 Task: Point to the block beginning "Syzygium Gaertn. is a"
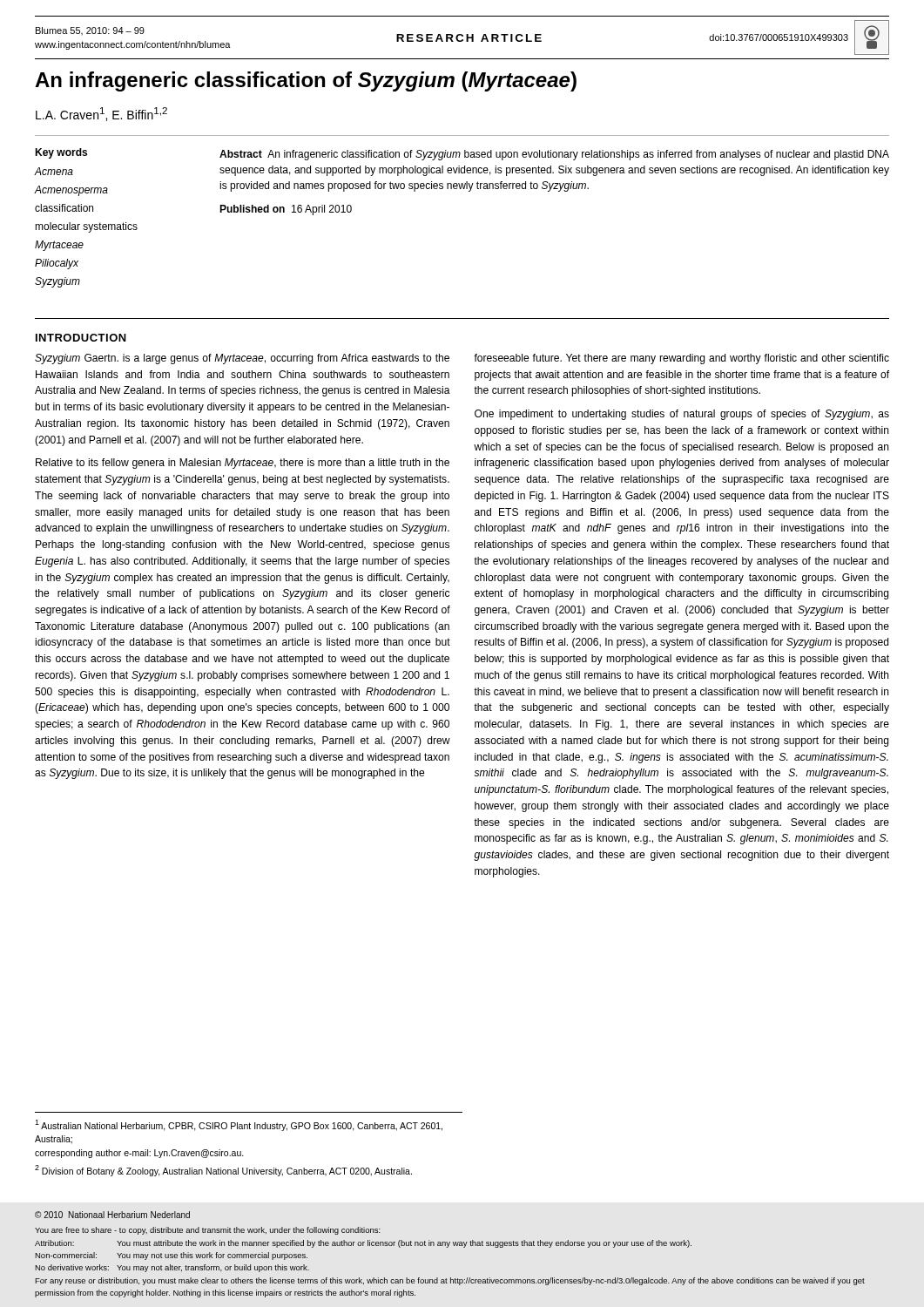pyautogui.click(x=242, y=399)
